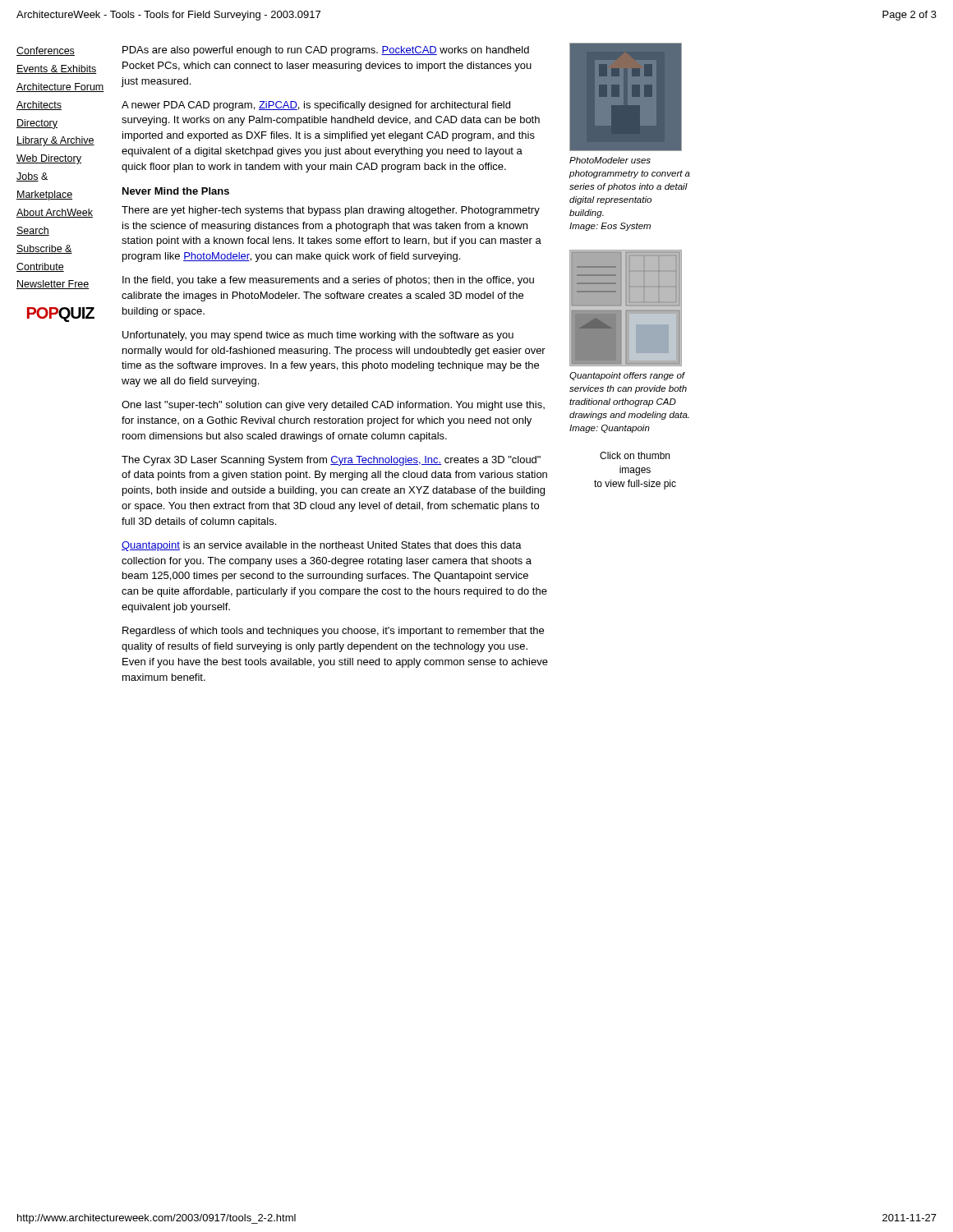Find the text starting "The Cyrax 3D Laser Scanning System from Cyra"
953x1232 pixels.
335,490
